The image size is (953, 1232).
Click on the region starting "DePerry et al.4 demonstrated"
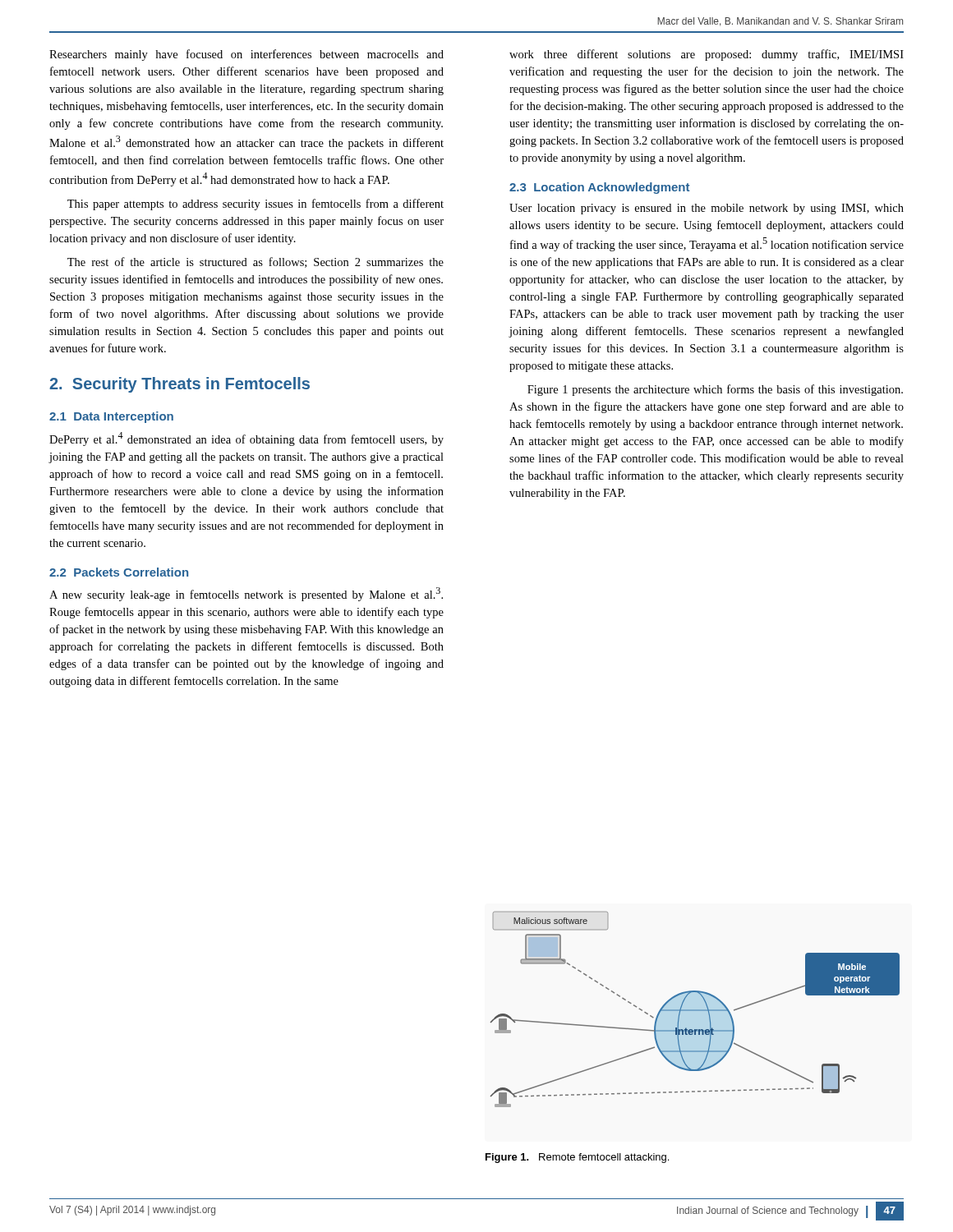(x=246, y=490)
